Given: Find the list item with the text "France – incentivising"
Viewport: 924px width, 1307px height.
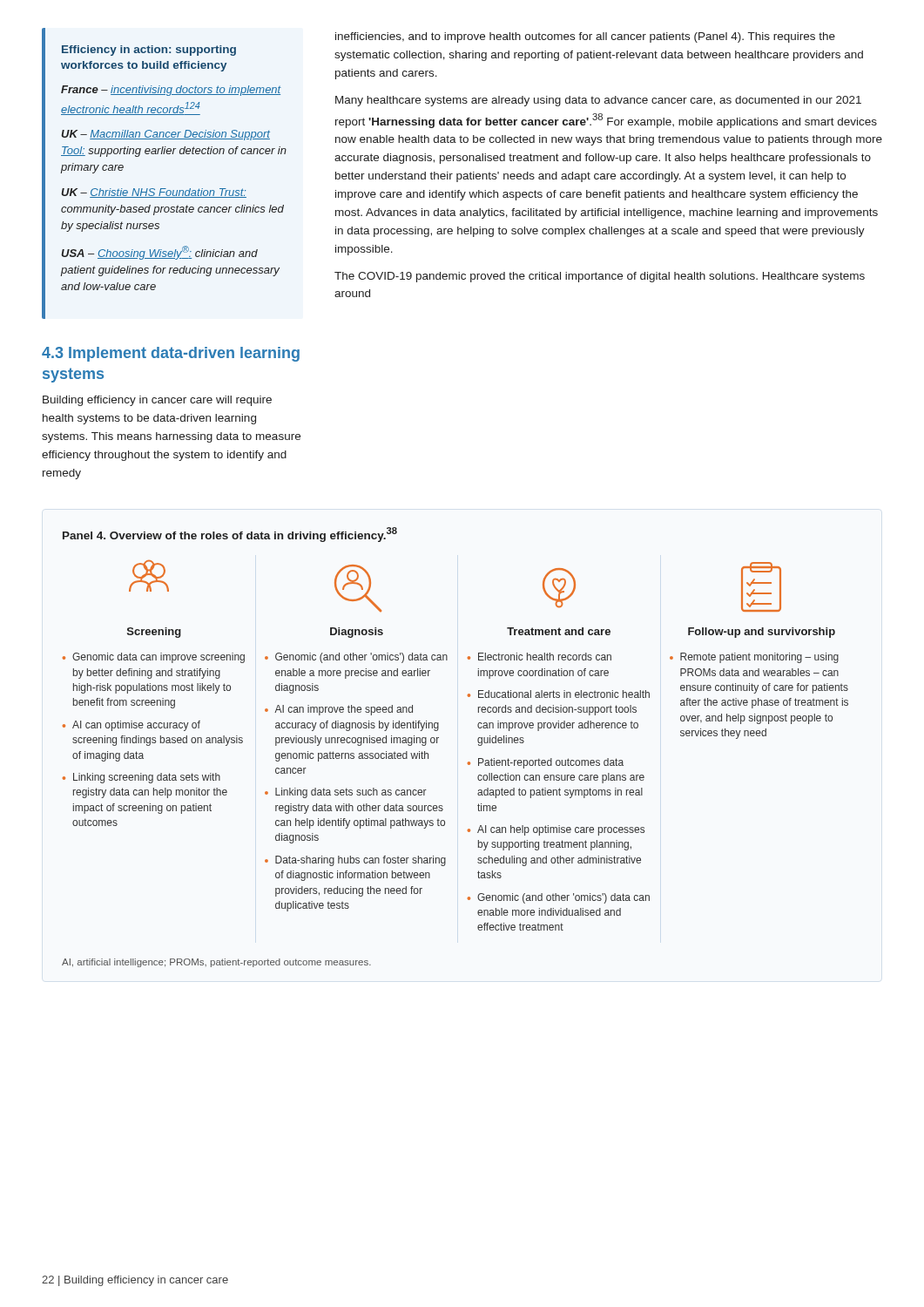Looking at the screenshot, I should (171, 99).
